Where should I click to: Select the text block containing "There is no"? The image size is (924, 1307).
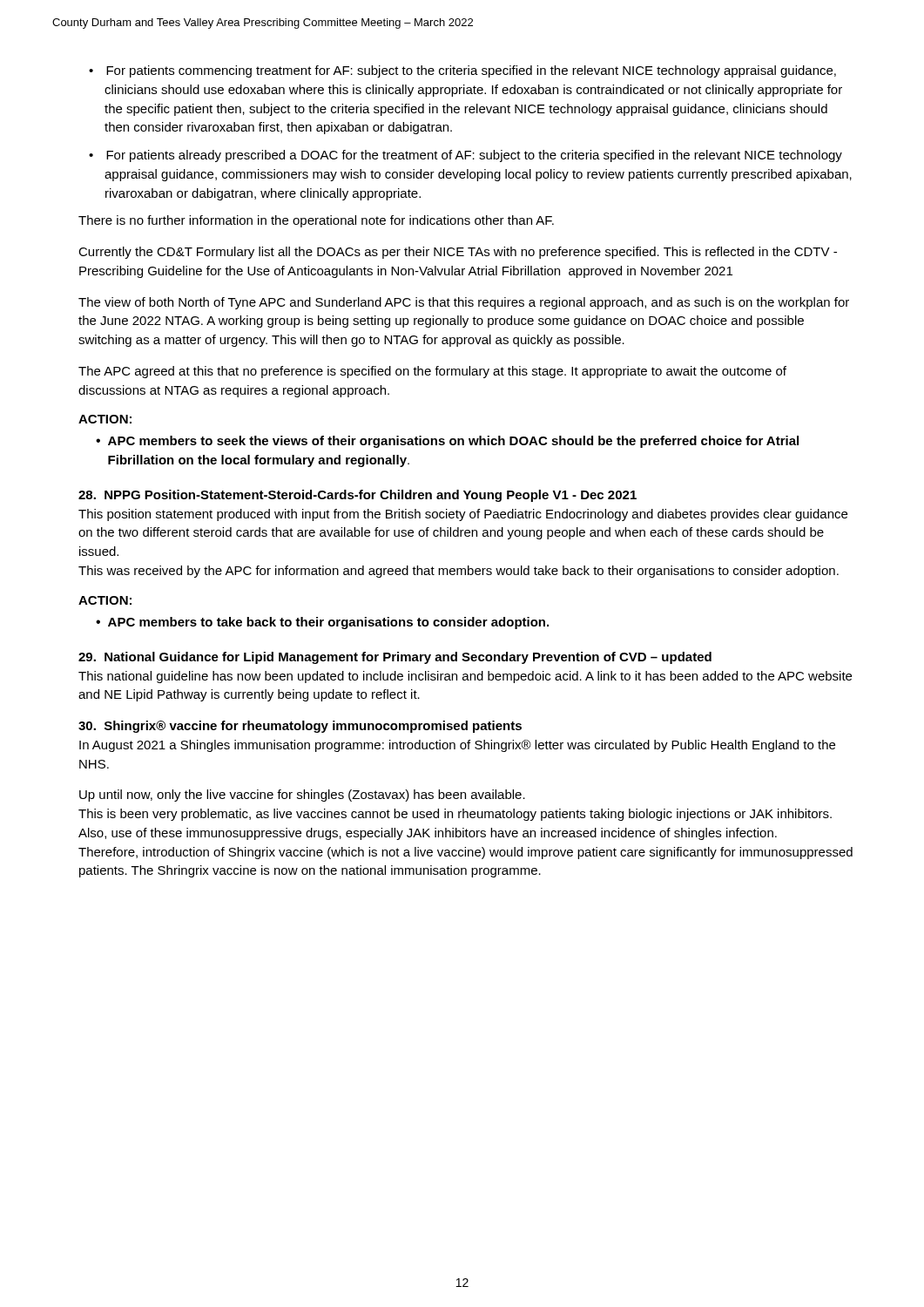(x=317, y=220)
